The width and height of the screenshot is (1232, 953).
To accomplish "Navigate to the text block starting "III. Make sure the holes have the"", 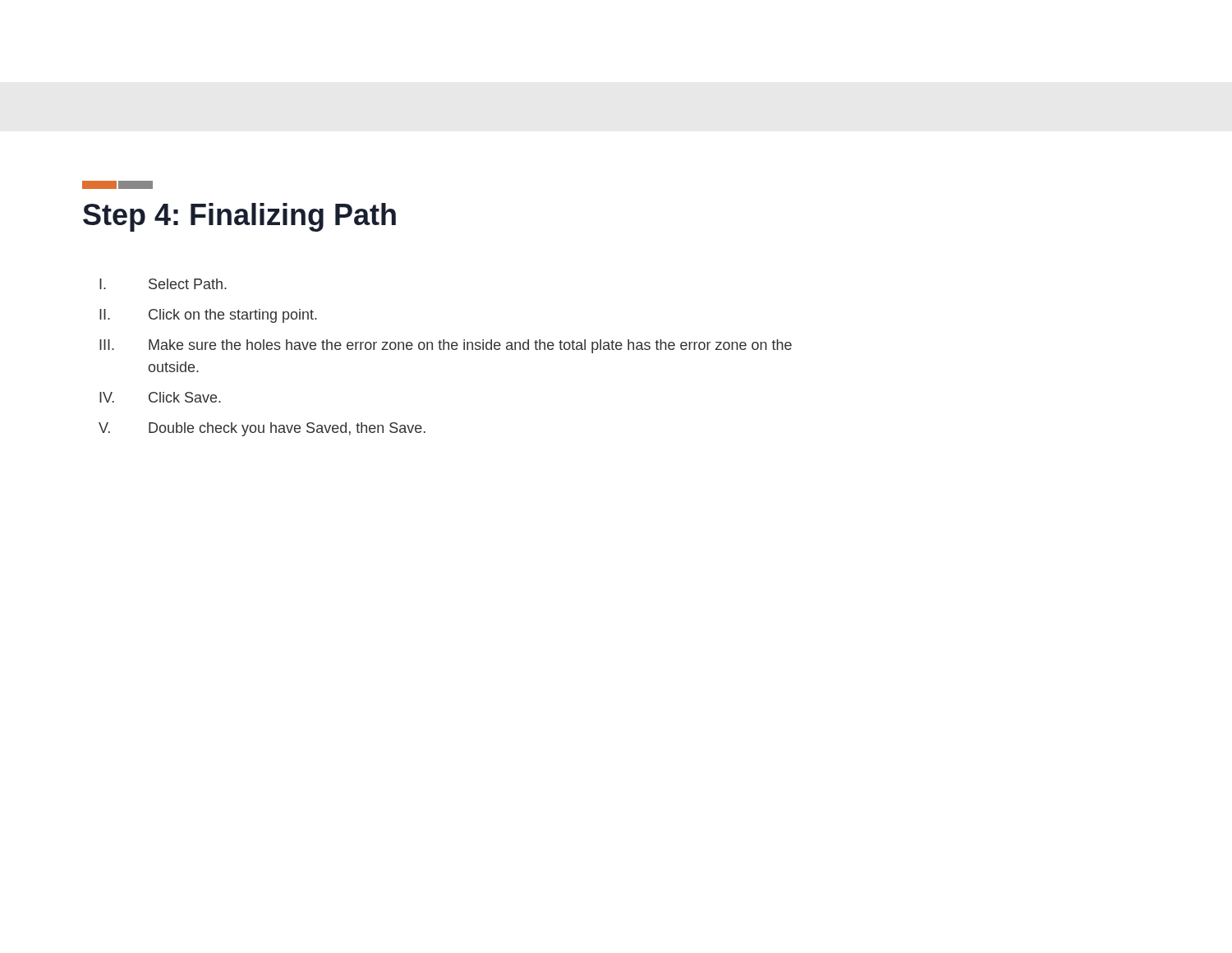I will [x=445, y=357].
